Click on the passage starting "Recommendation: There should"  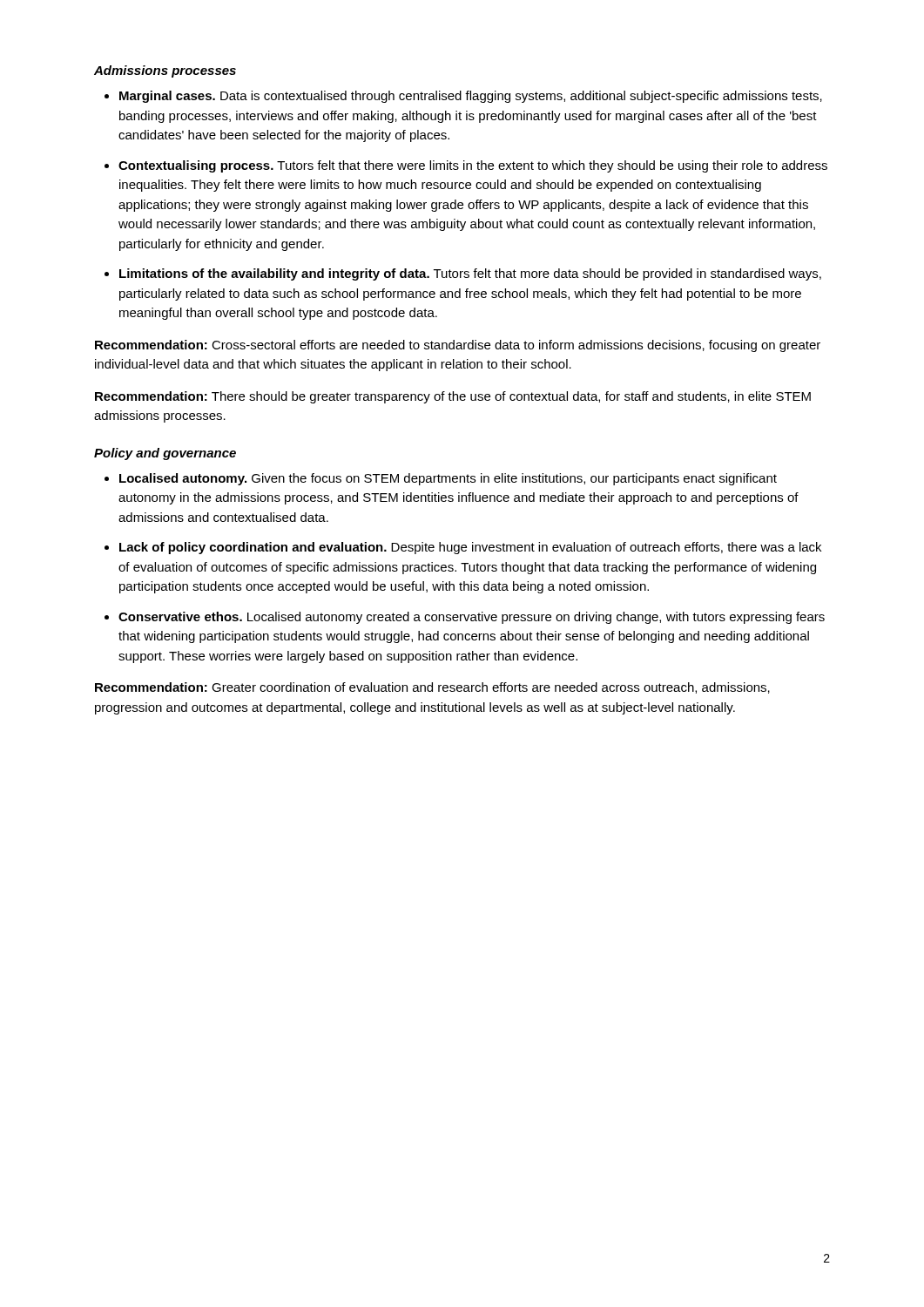tap(453, 405)
